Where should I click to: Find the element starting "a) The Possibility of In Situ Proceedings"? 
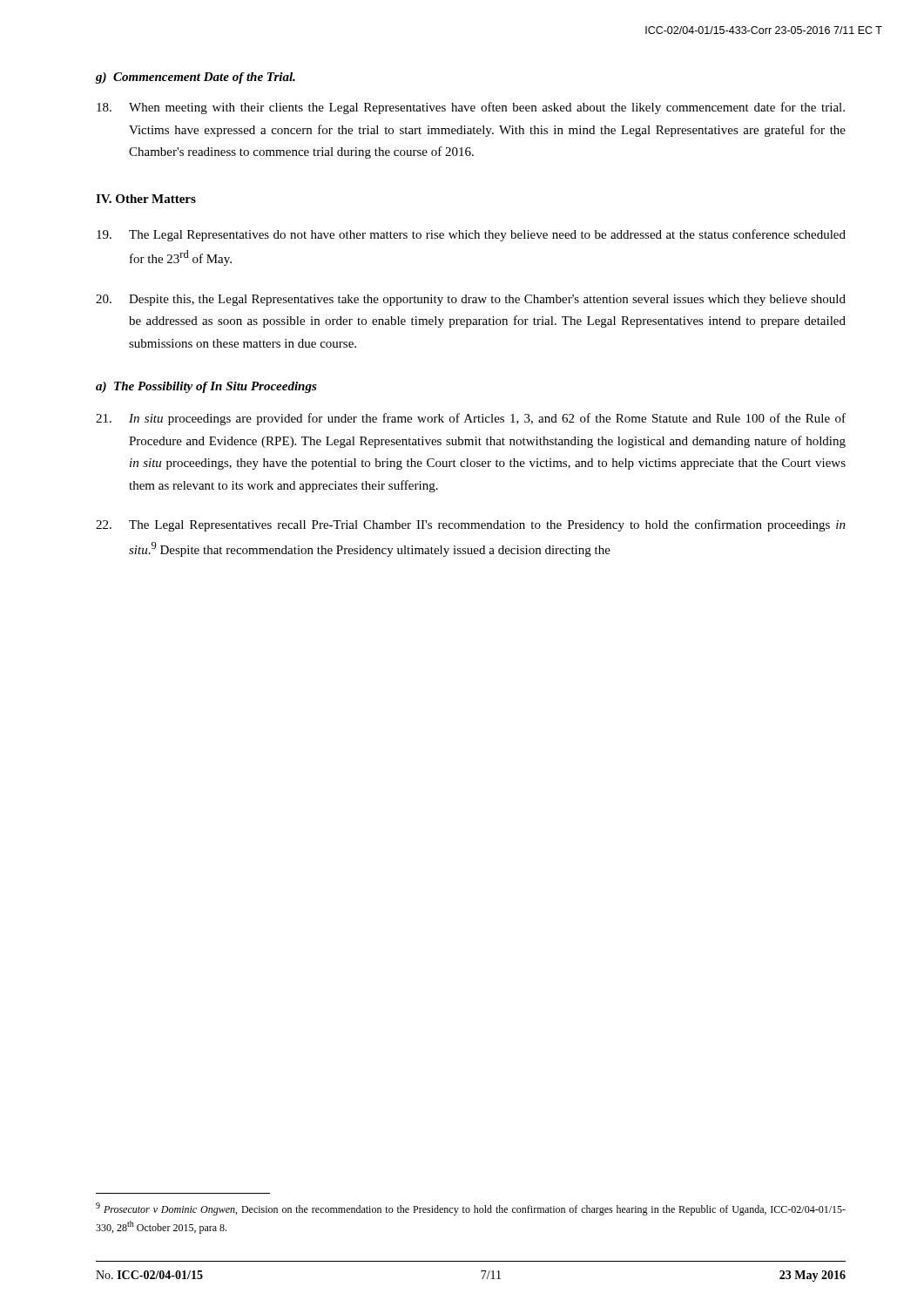206,386
